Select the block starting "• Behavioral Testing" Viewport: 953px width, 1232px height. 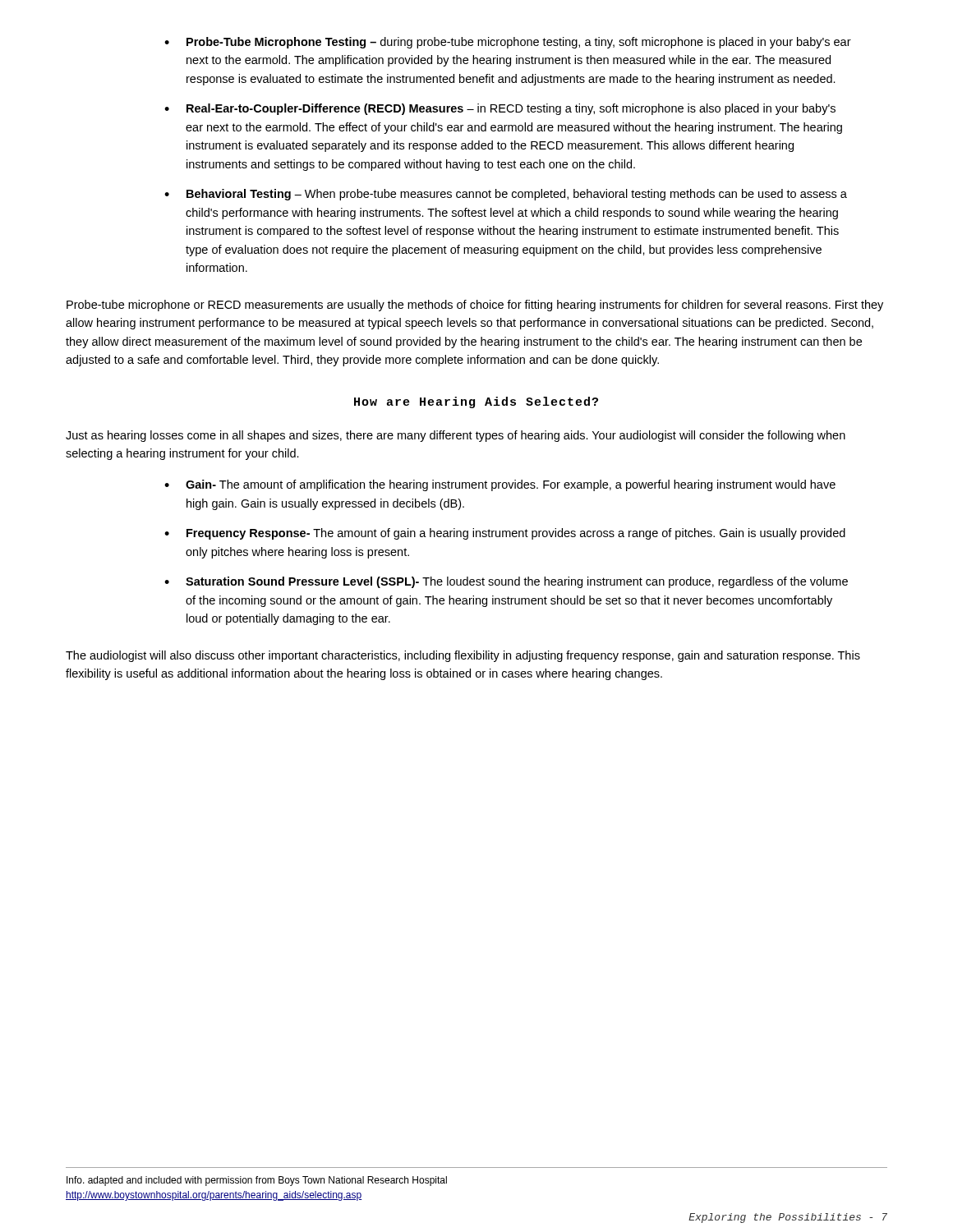tap(509, 231)
